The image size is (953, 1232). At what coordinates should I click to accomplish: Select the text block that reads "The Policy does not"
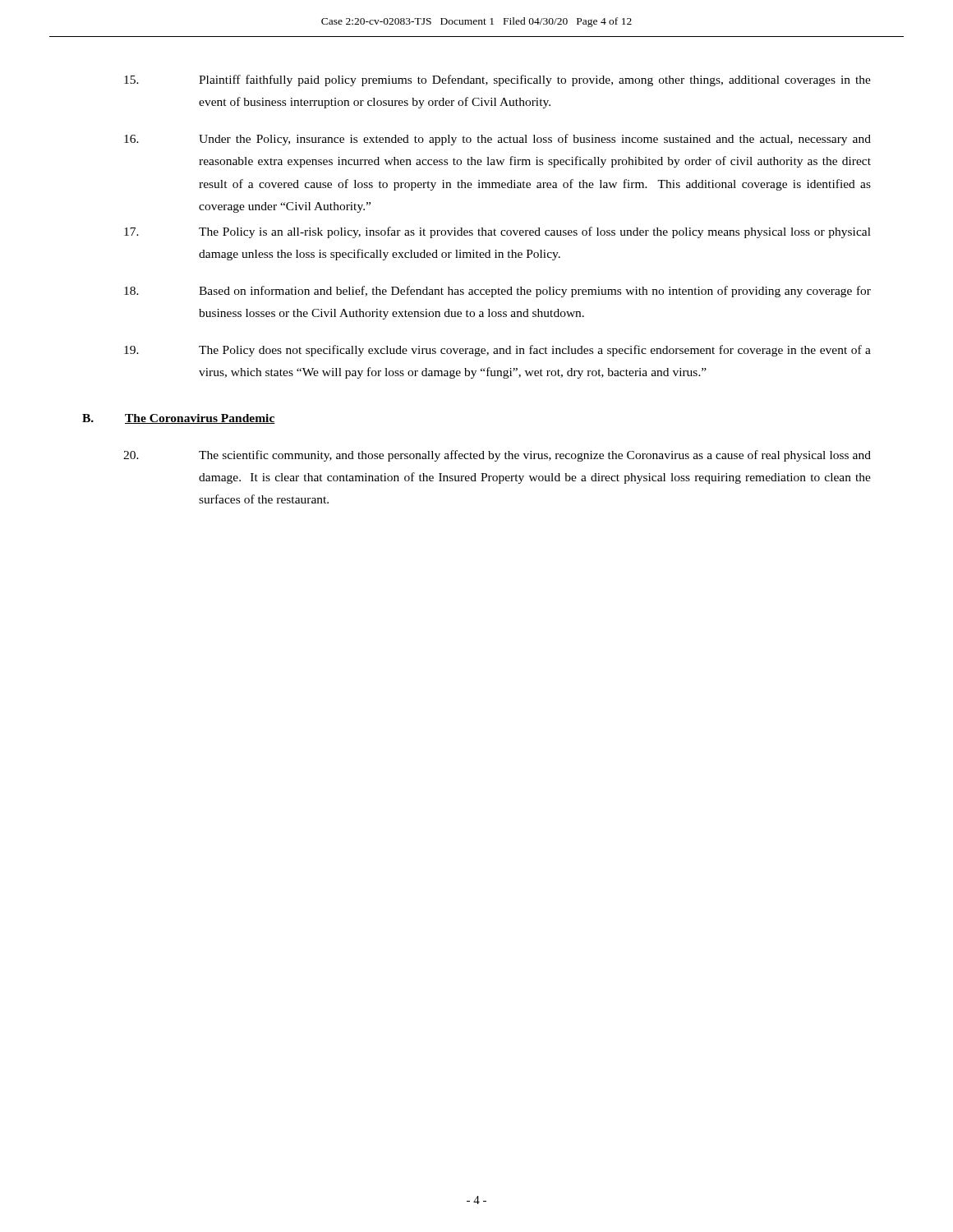pyautogui.click(x=476, y=361)
